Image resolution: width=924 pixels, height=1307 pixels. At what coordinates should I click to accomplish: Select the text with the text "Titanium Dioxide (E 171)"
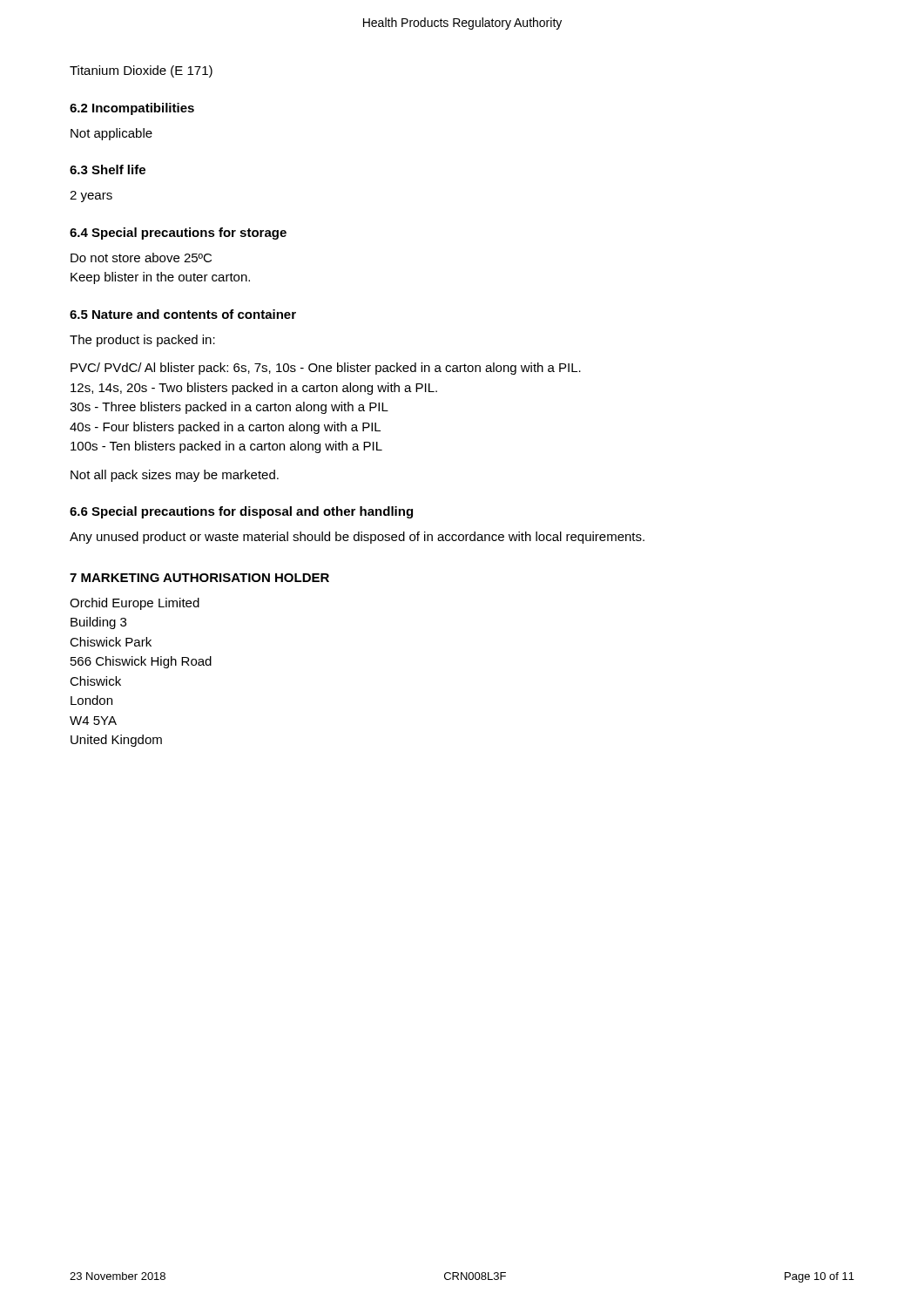(x=141, y=70)
